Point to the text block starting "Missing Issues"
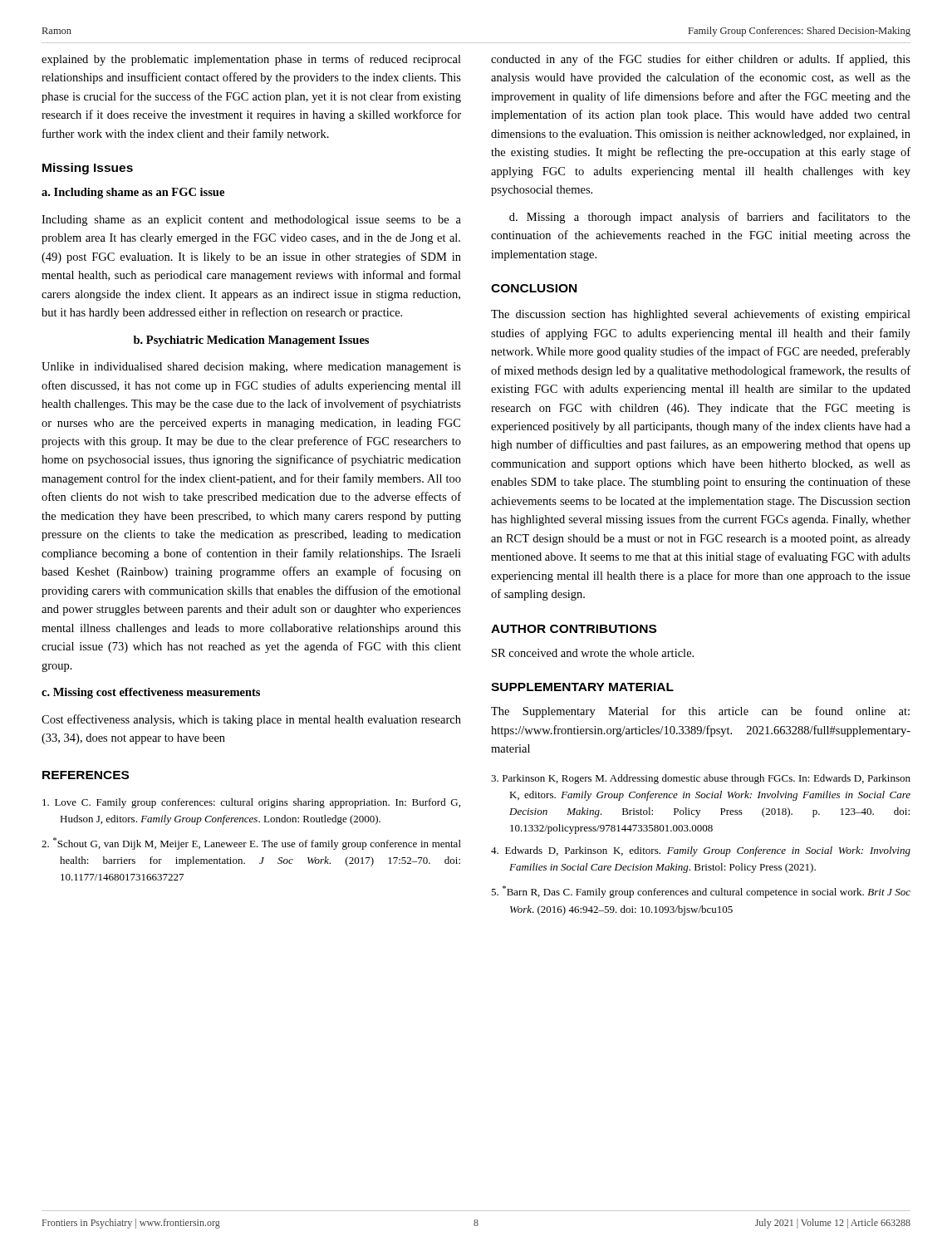 point(87,168)
